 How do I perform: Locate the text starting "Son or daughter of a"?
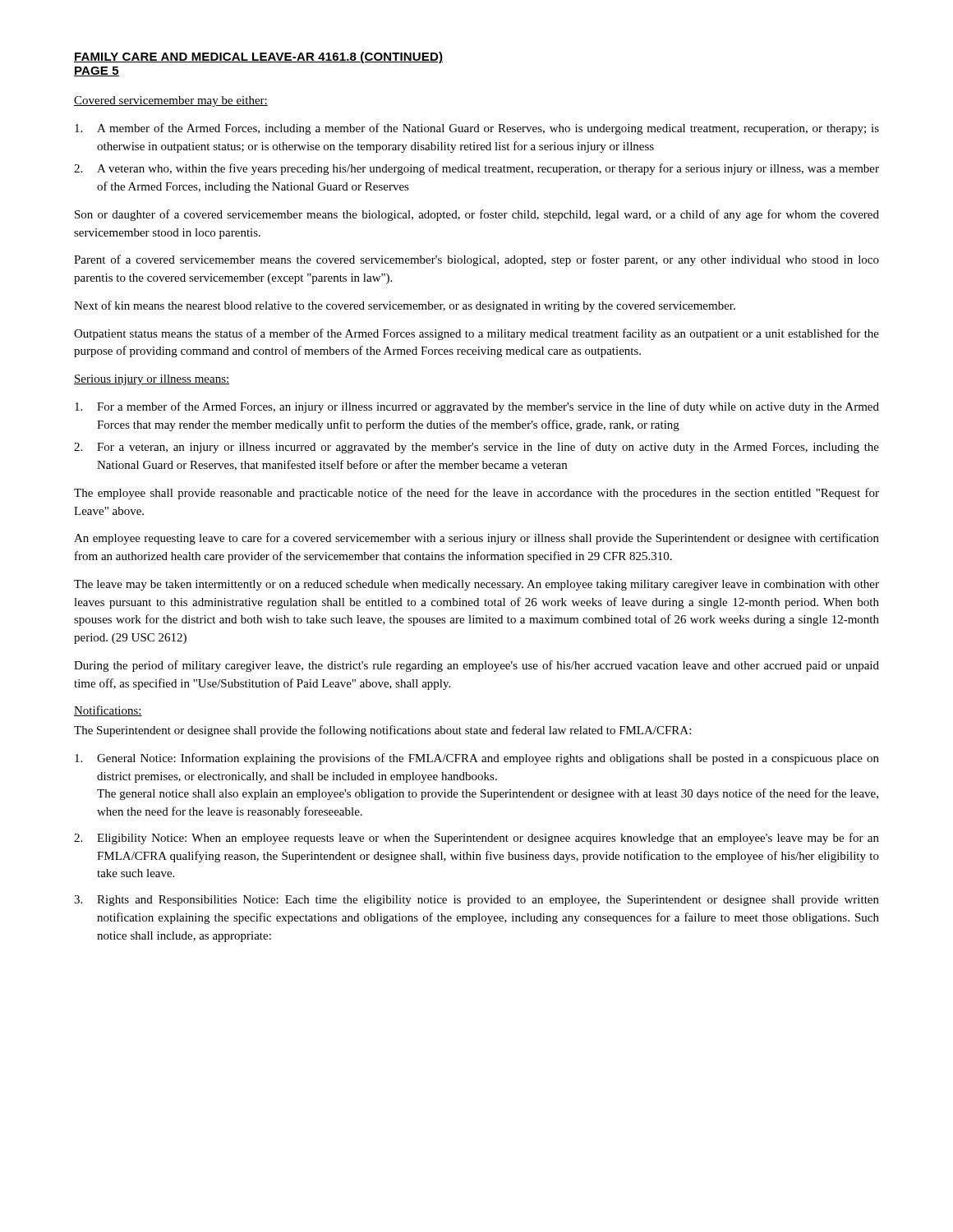click(x=476, y=223)
